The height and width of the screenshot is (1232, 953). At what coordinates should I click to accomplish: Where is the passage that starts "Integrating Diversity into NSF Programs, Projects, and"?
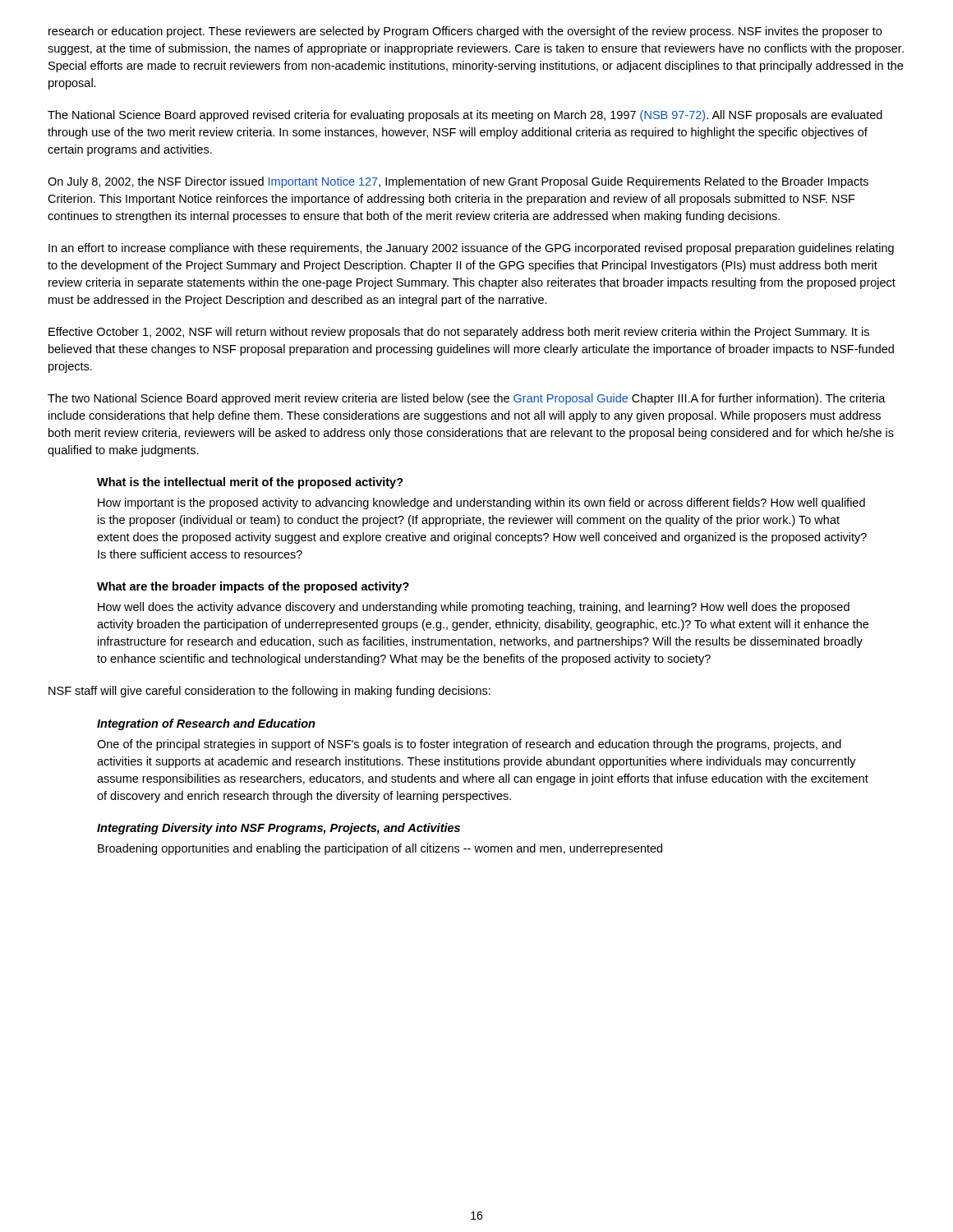tap(485, 838)
